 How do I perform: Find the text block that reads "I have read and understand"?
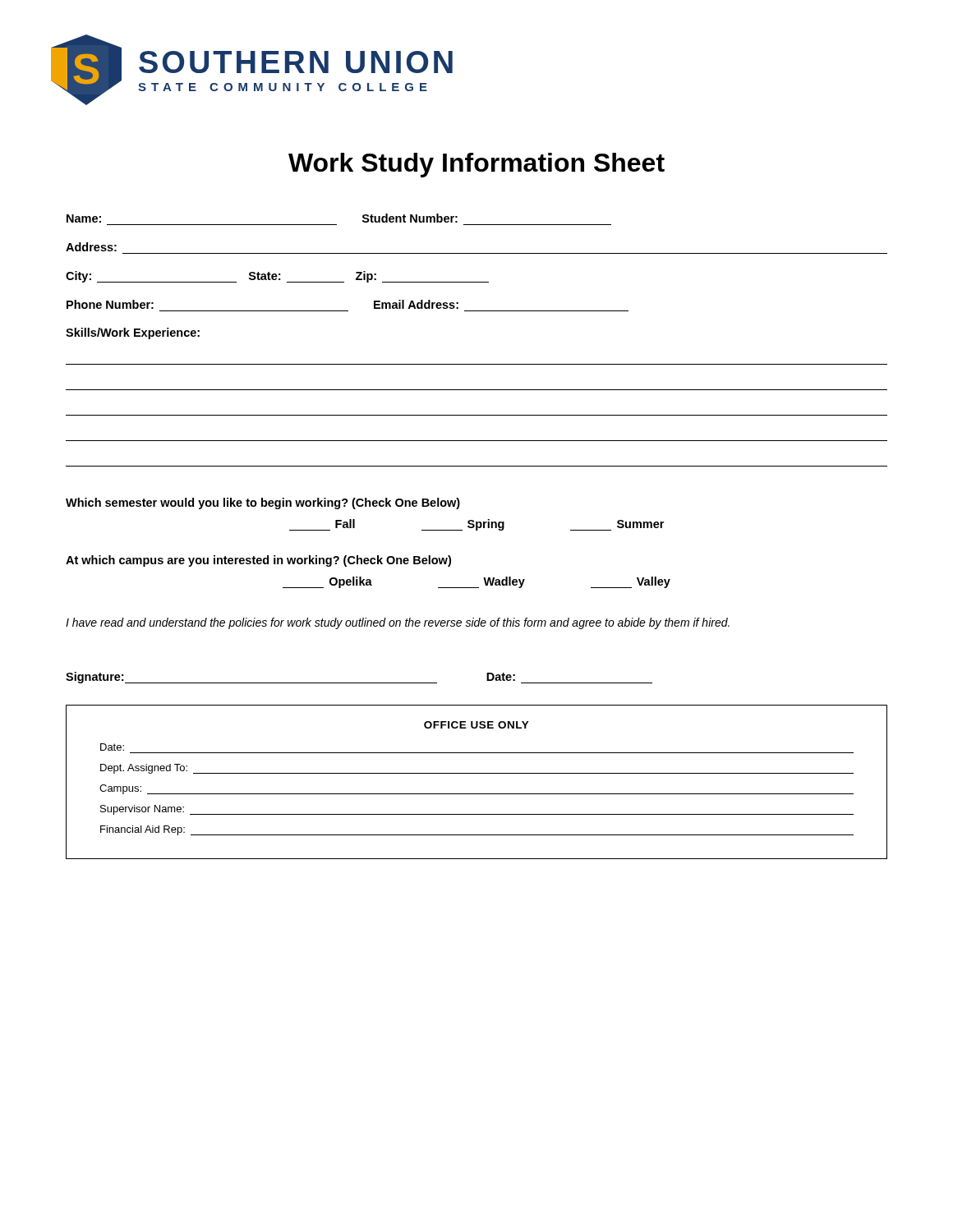point(398,623)
